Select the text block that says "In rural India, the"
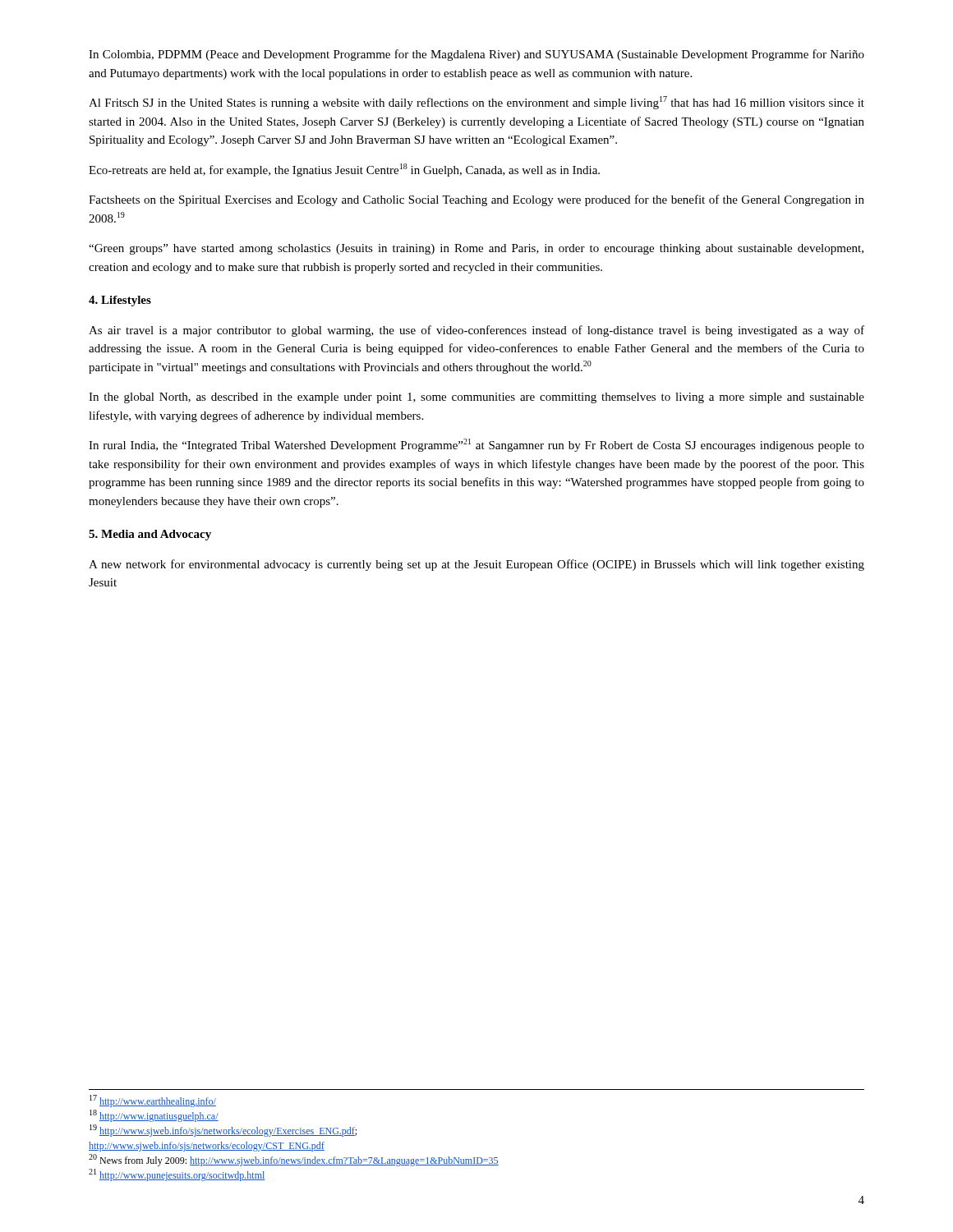 tap(476, 473)
